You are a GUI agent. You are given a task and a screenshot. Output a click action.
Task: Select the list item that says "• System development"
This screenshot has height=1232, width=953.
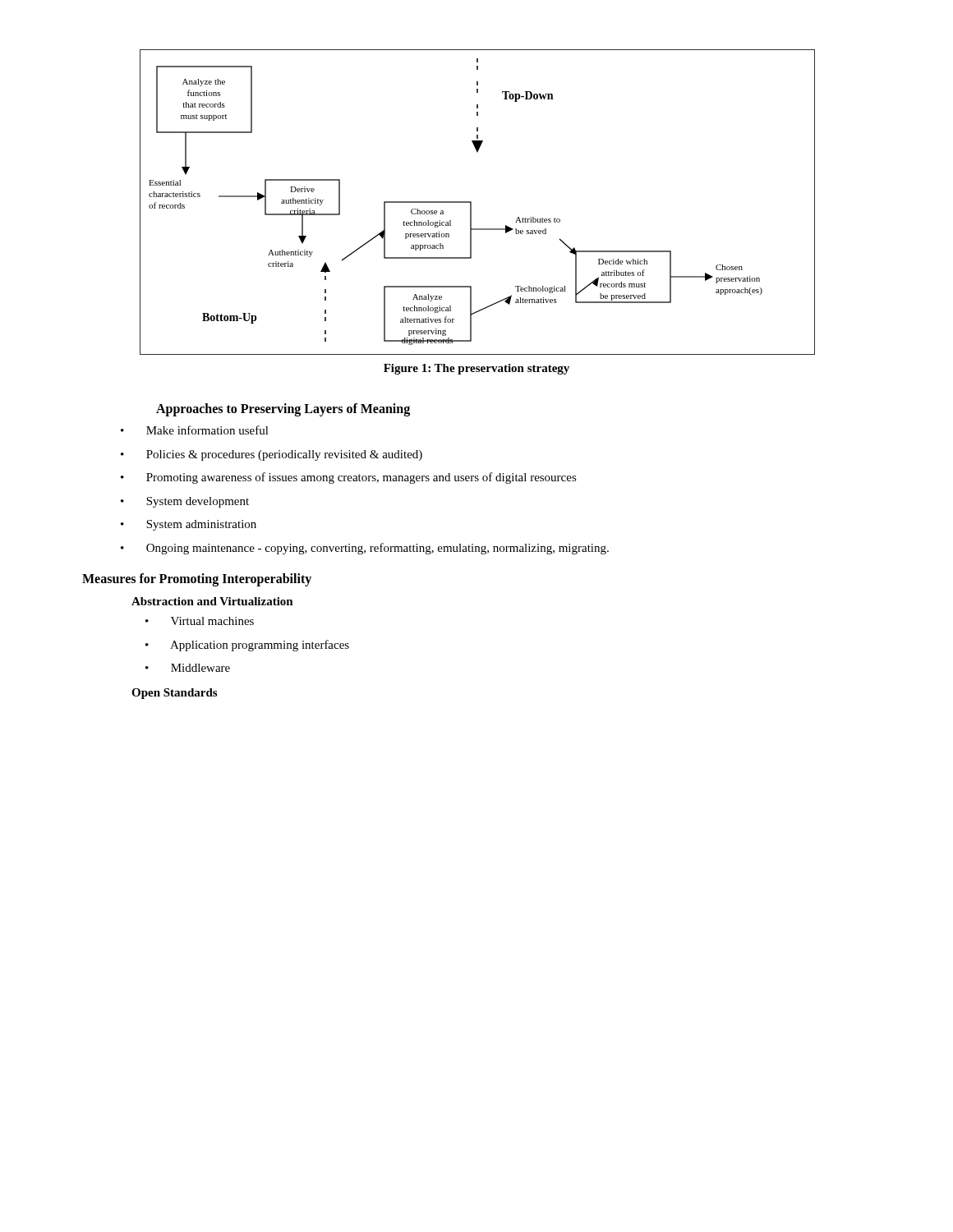pyautogui.click(x=203, y=501)
